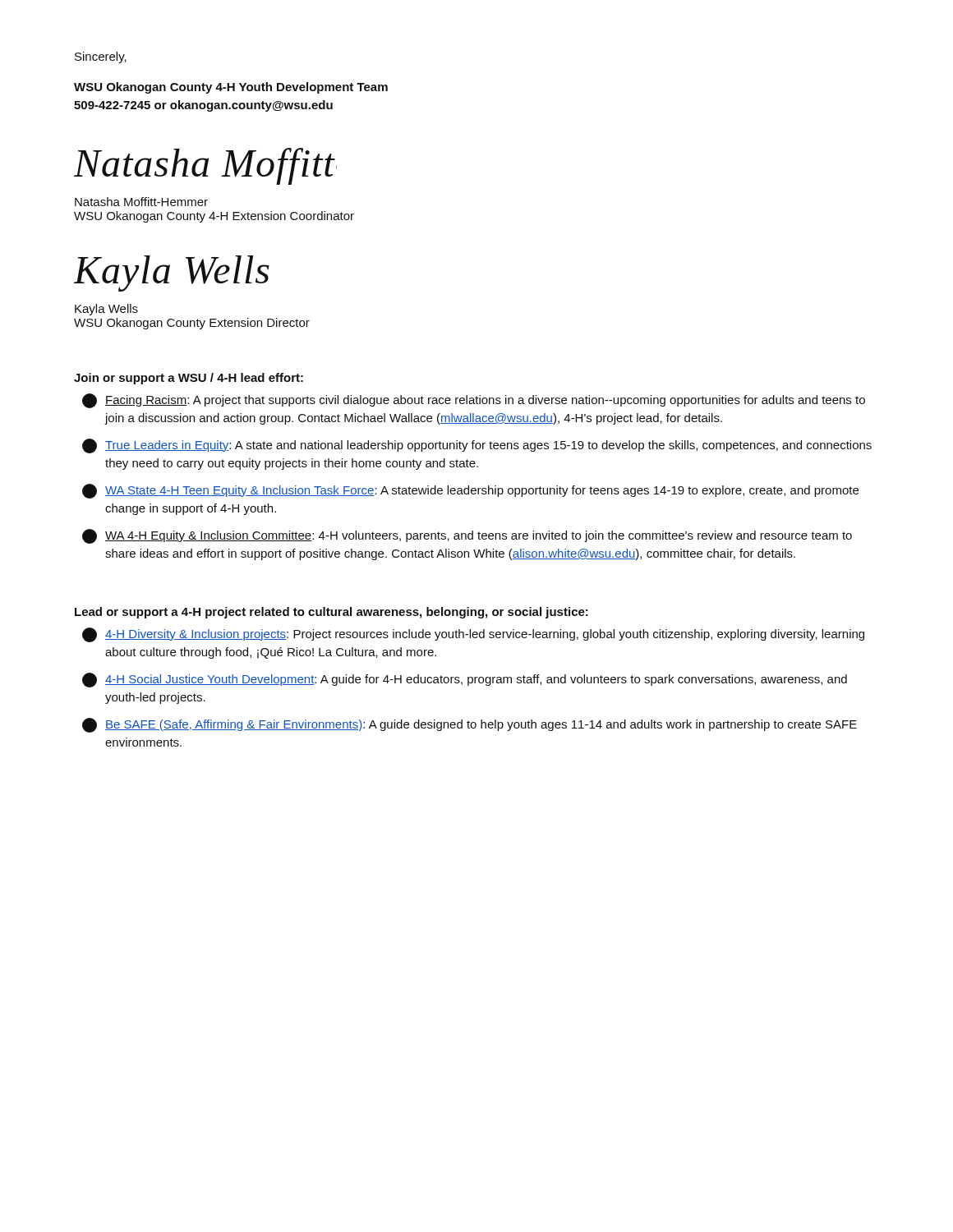Point to the block starting "Kayla Wells WSU Okanogan County"

(x=106, y=310)
